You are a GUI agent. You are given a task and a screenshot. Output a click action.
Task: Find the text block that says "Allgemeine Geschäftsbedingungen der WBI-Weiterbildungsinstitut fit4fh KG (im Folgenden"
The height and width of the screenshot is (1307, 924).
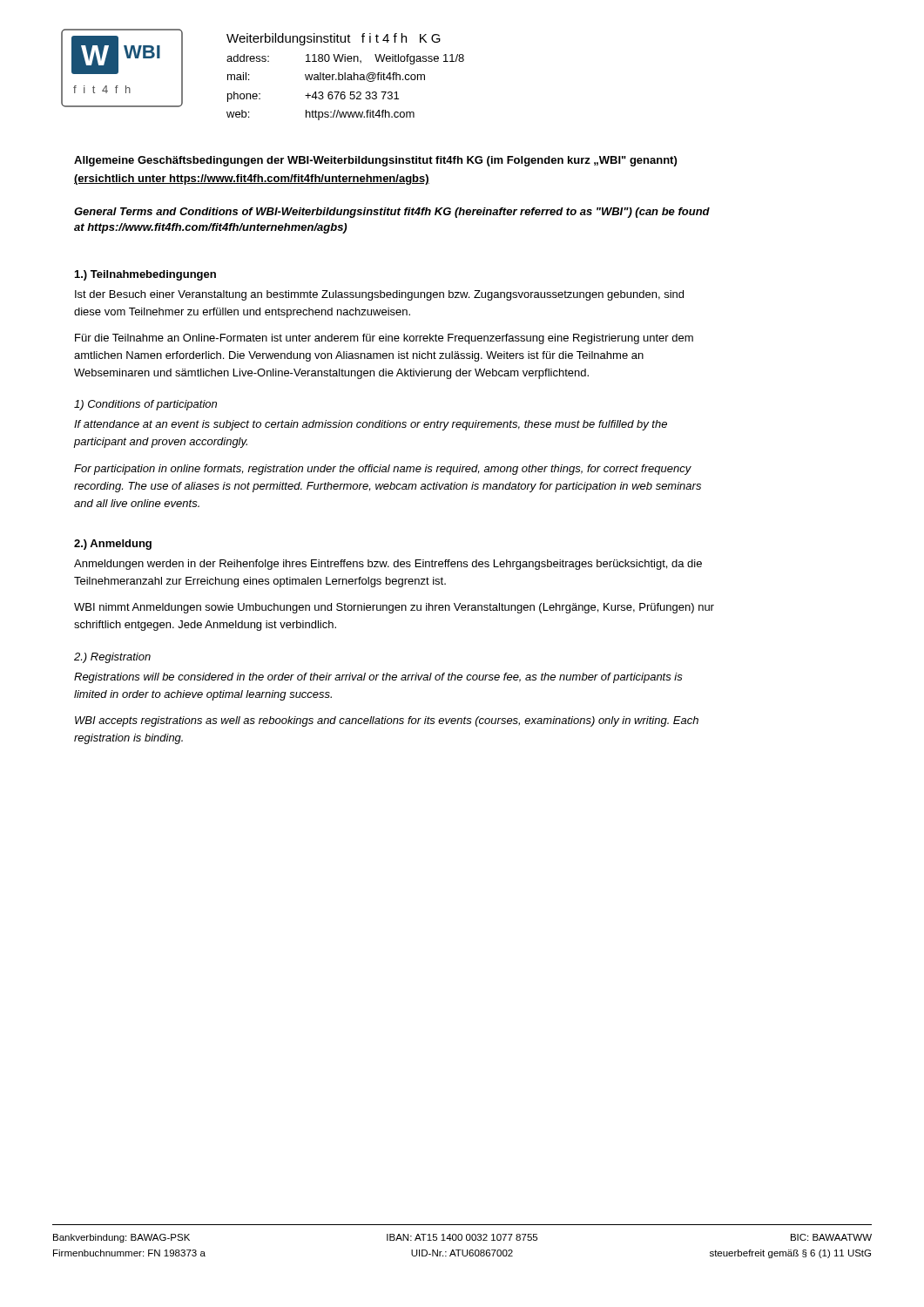[376, 160]
